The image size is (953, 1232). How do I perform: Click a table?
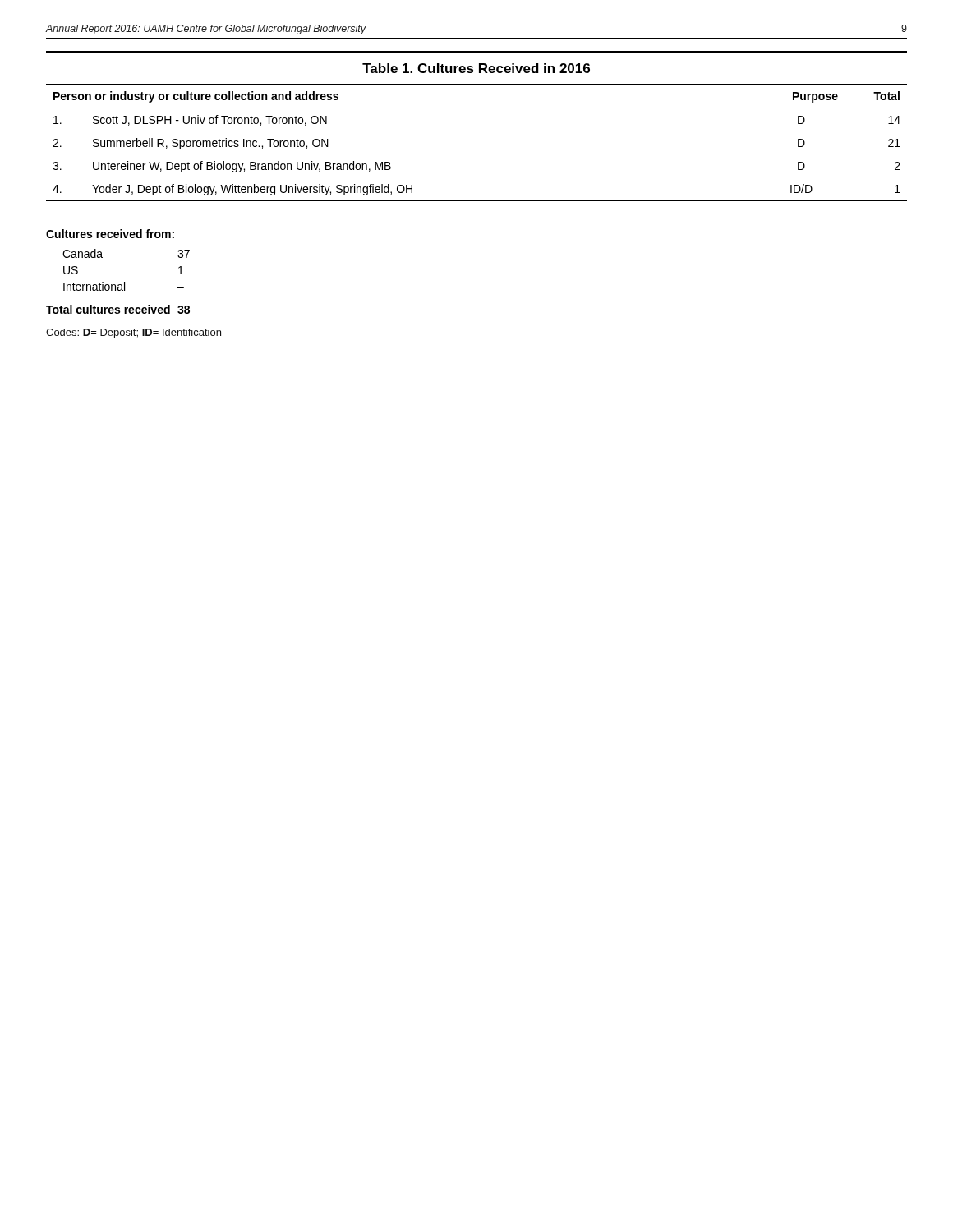click(x=476, y=126)
